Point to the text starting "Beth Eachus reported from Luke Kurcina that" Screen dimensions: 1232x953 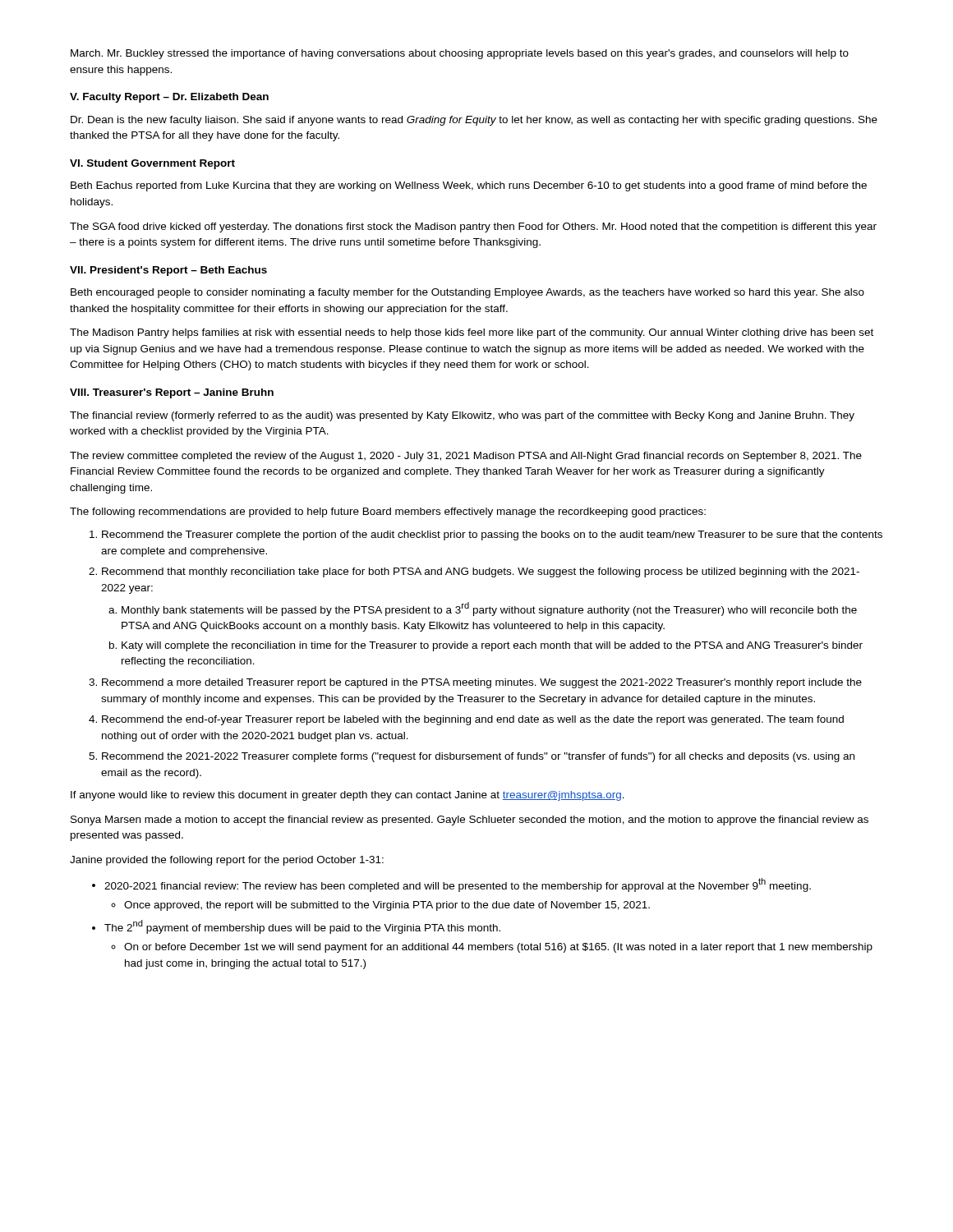click(x=476, y=194)
